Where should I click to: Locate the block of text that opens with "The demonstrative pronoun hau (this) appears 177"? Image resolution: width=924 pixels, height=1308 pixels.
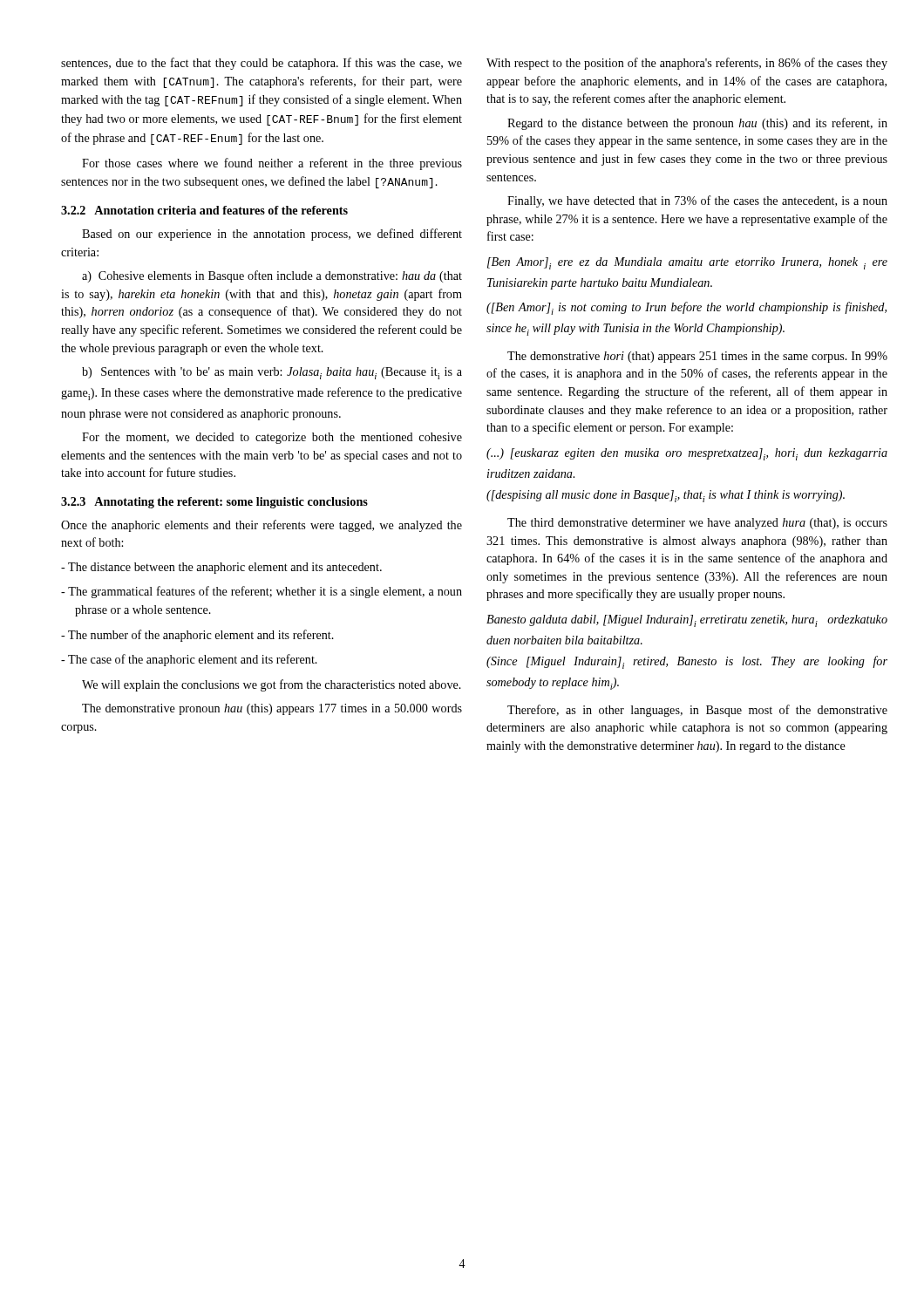pyautogui.click(x=261, y=718)
